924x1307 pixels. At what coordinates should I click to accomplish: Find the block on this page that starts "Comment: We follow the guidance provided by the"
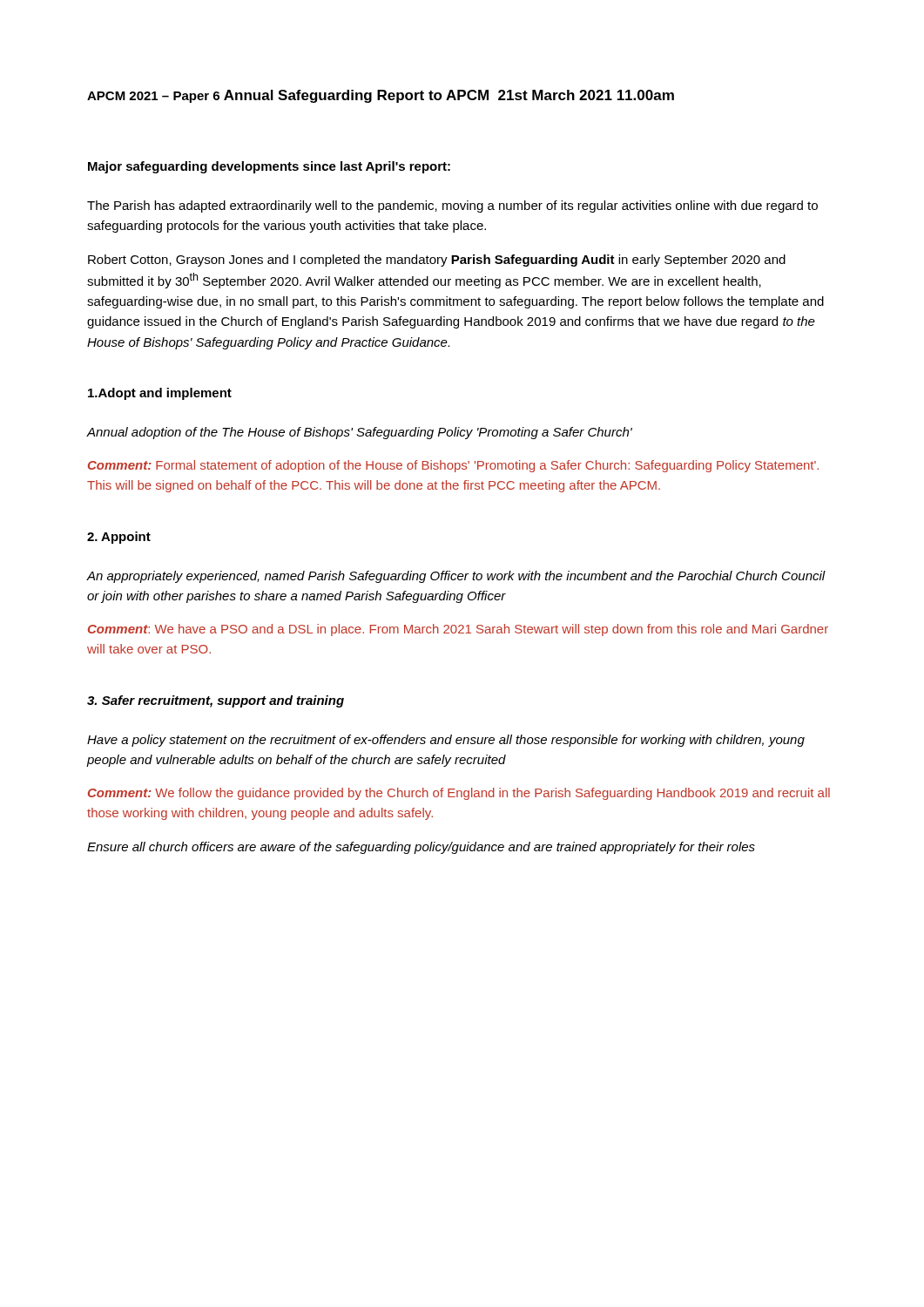pyautogui.click(x=462, y=803)
